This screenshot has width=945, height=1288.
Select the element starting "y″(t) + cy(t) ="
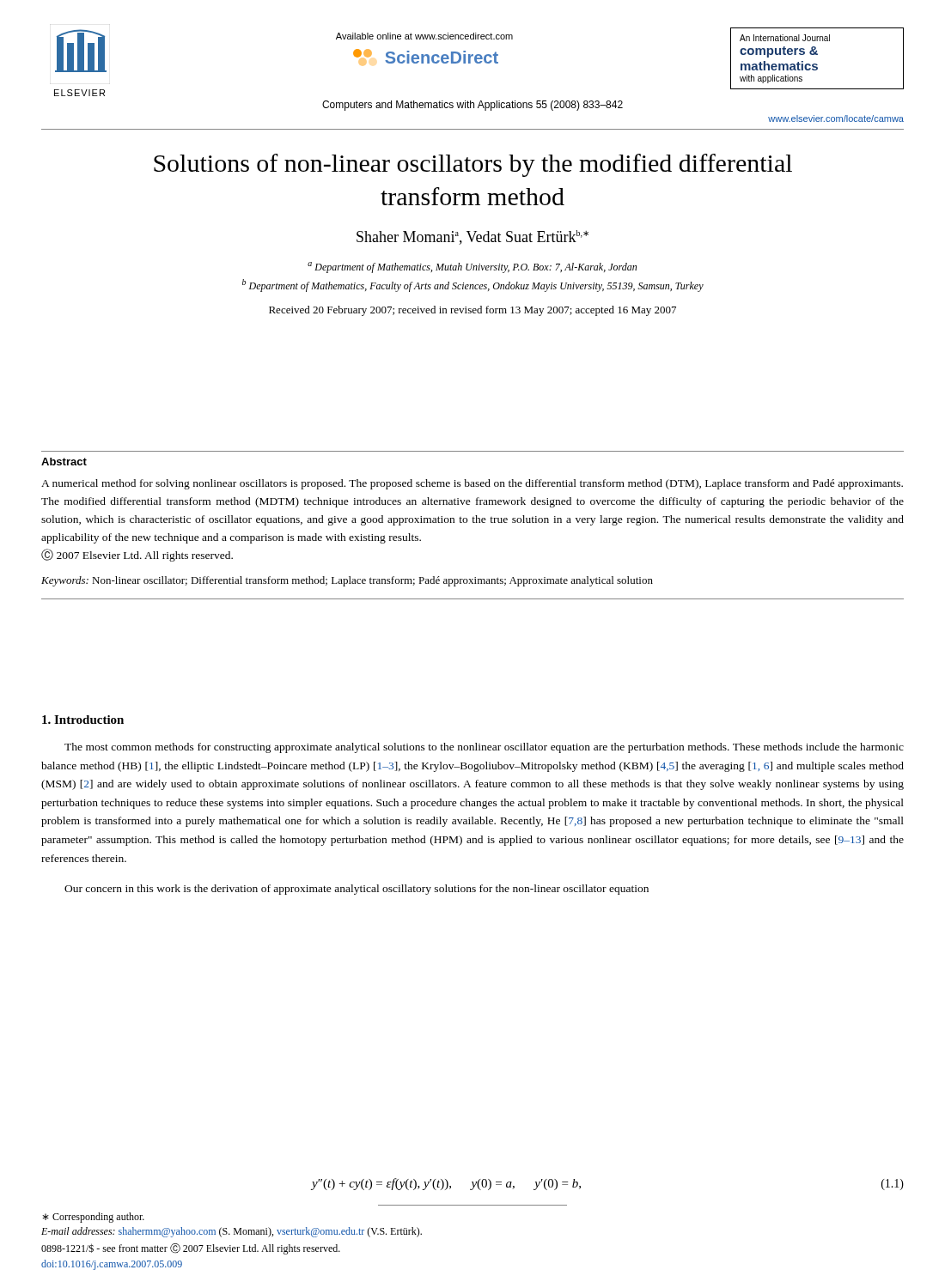click(x=472, y=1184)
